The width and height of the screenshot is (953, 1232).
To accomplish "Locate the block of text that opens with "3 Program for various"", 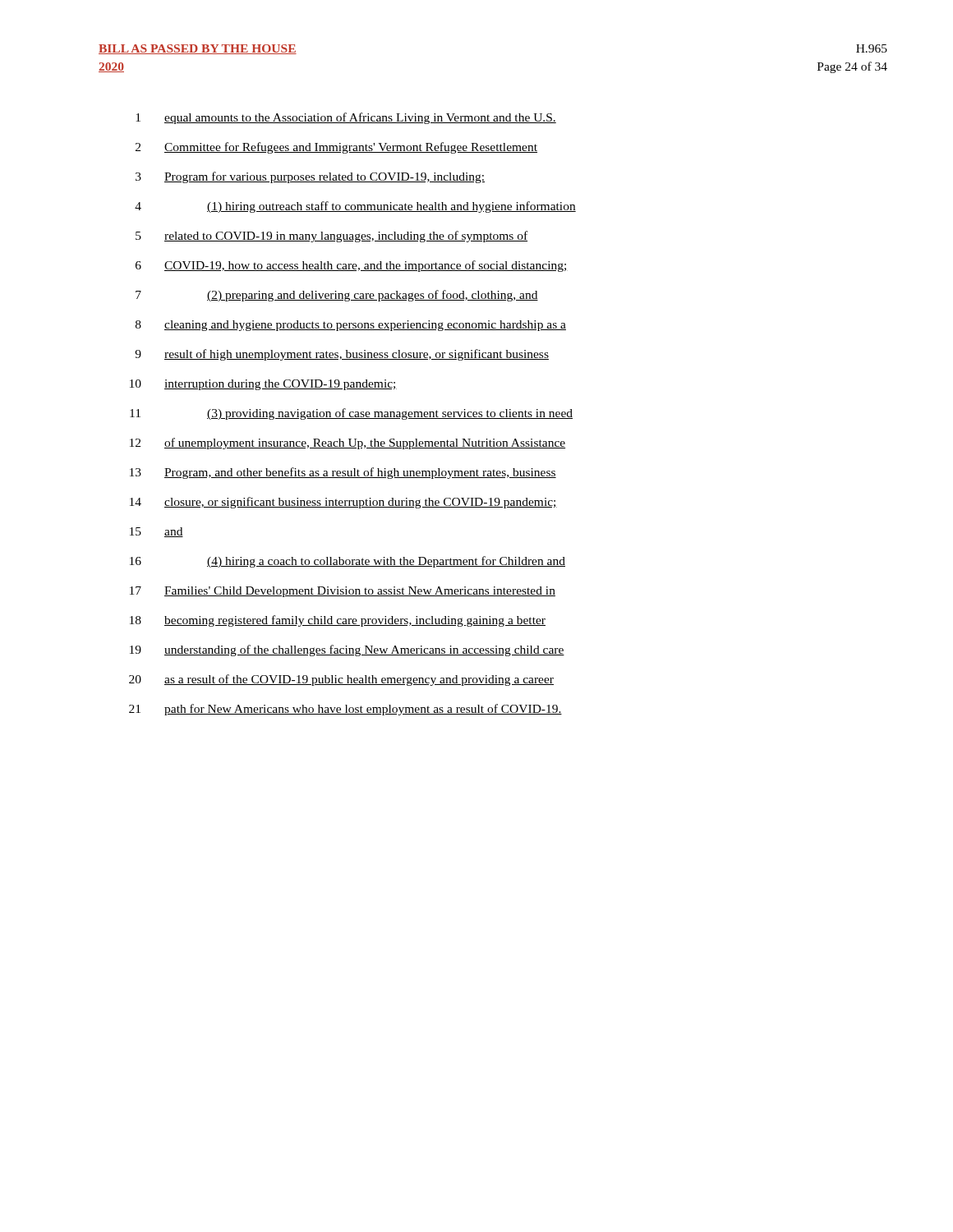I will coord(493,176).
